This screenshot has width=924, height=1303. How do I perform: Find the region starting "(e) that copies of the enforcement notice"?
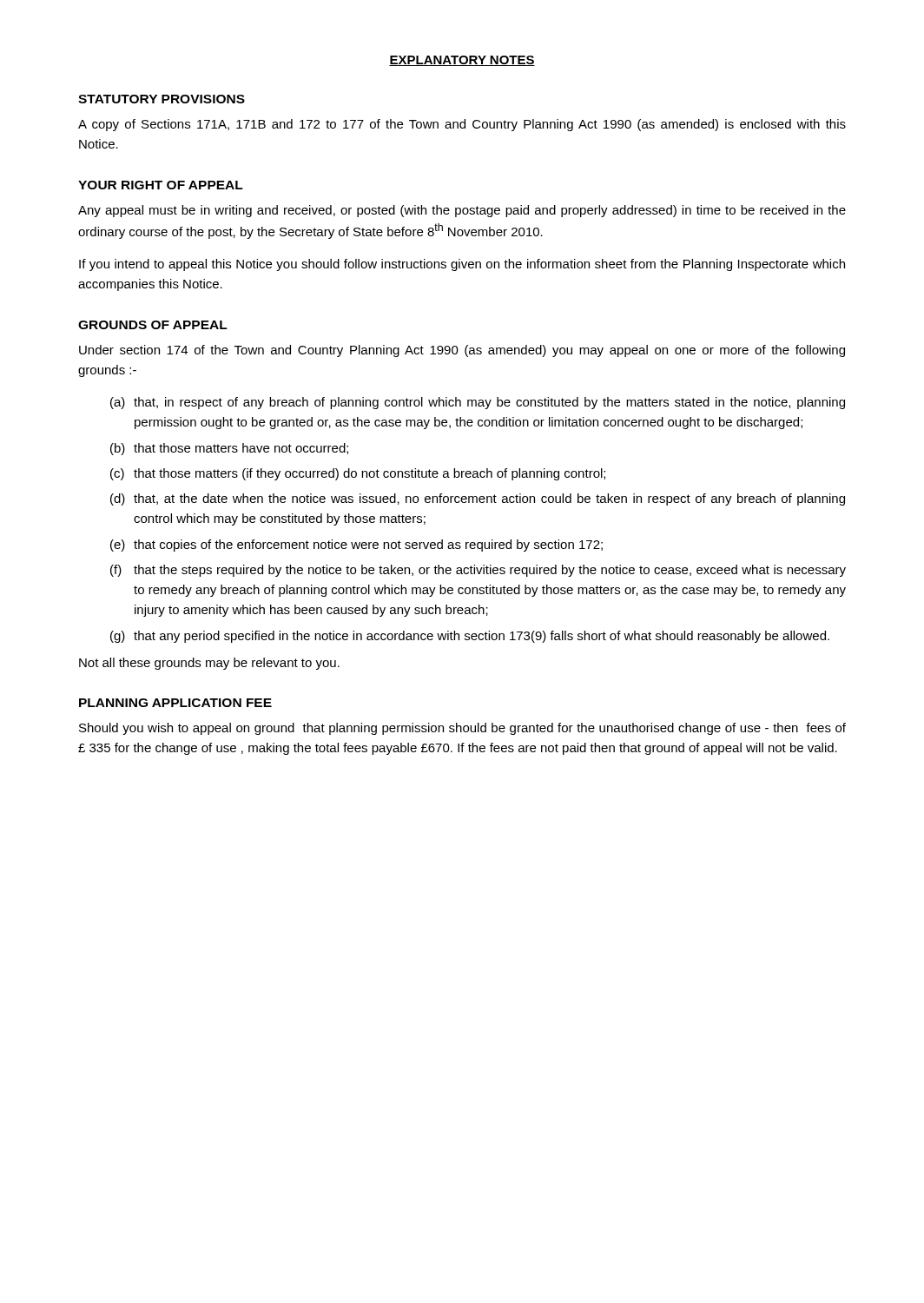pos(478,544)
